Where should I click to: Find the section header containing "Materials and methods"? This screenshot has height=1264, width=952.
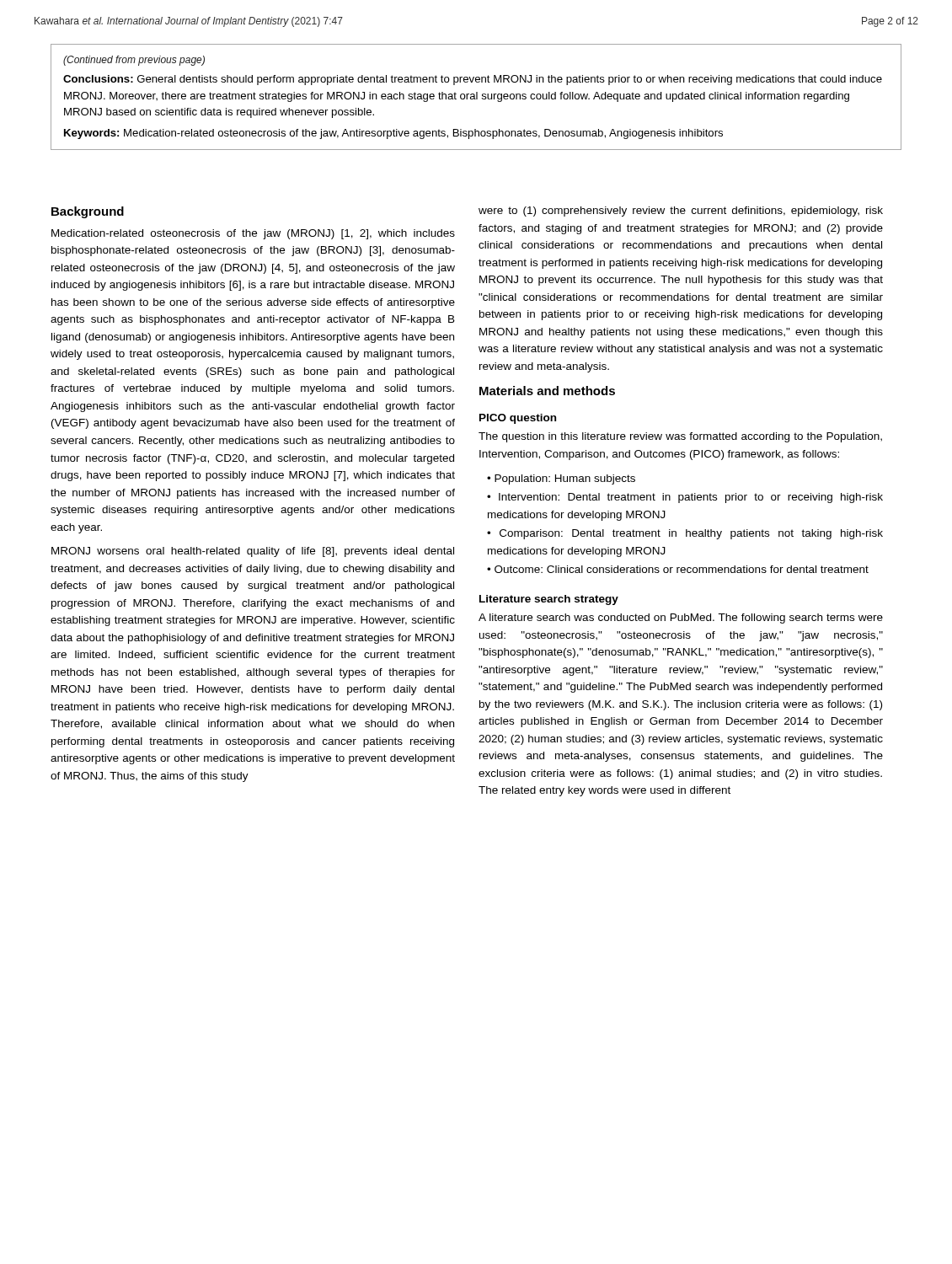click(547, 391)
